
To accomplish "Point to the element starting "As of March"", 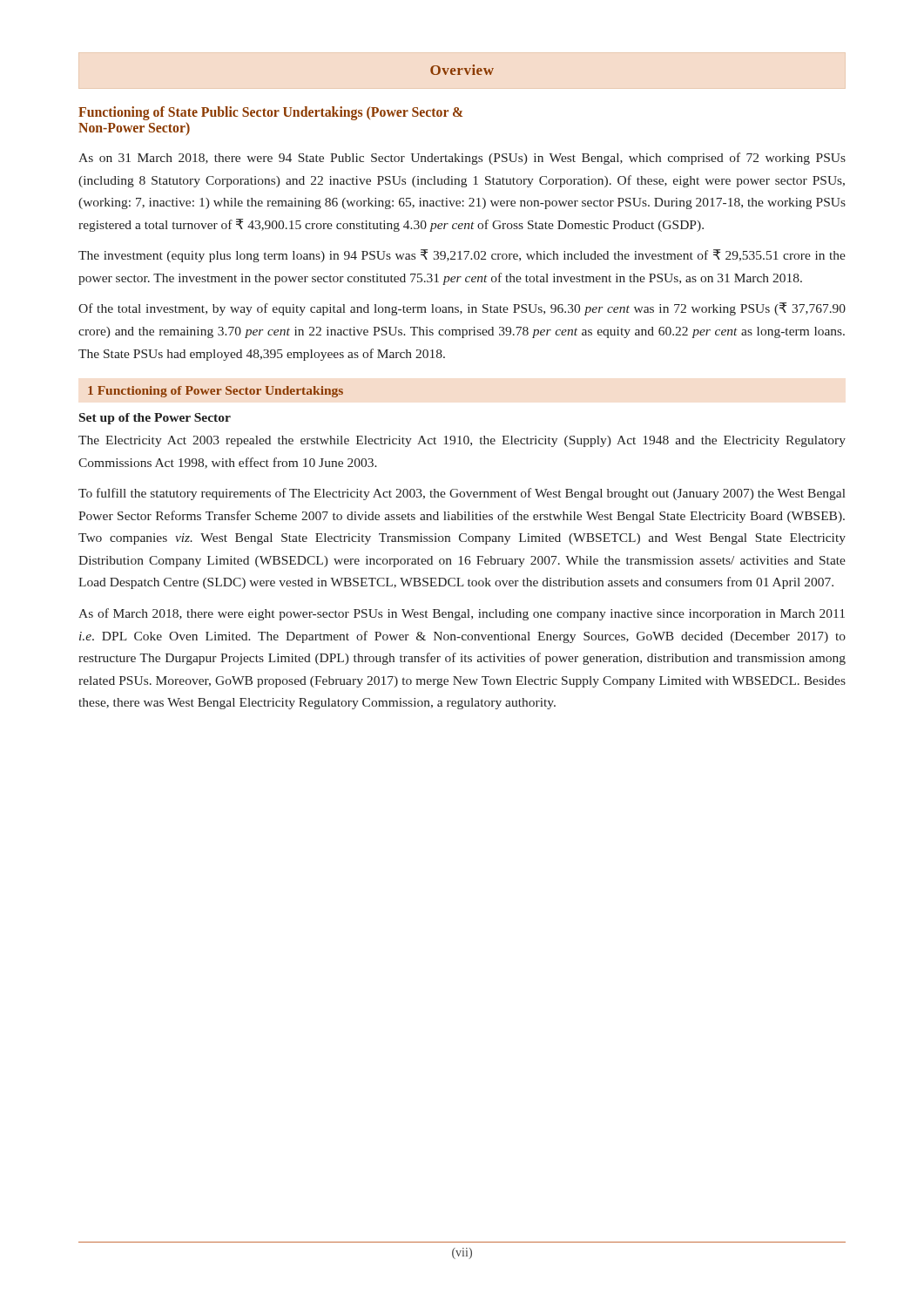I will point(462,658).
